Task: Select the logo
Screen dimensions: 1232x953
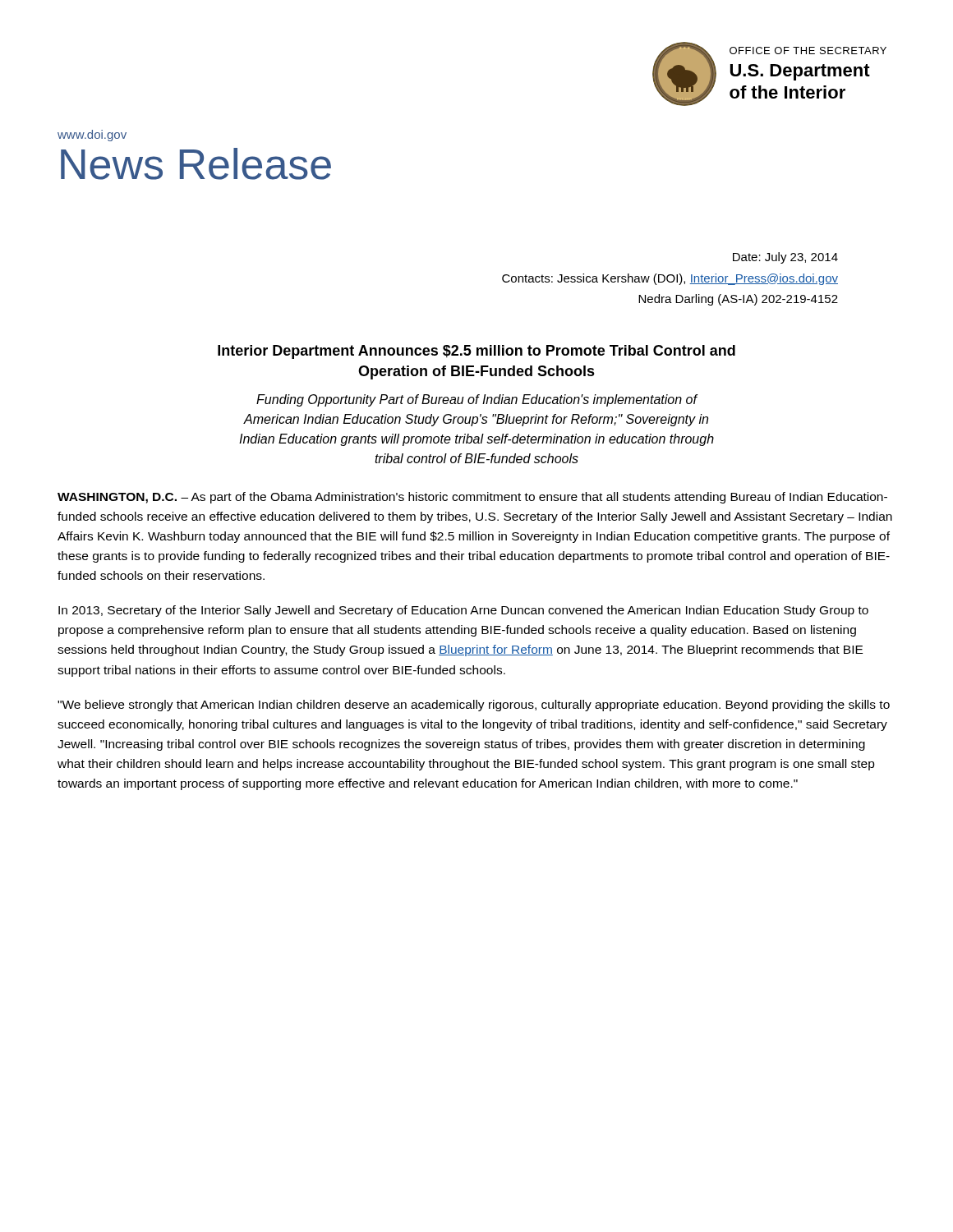Action: point(476,74)
